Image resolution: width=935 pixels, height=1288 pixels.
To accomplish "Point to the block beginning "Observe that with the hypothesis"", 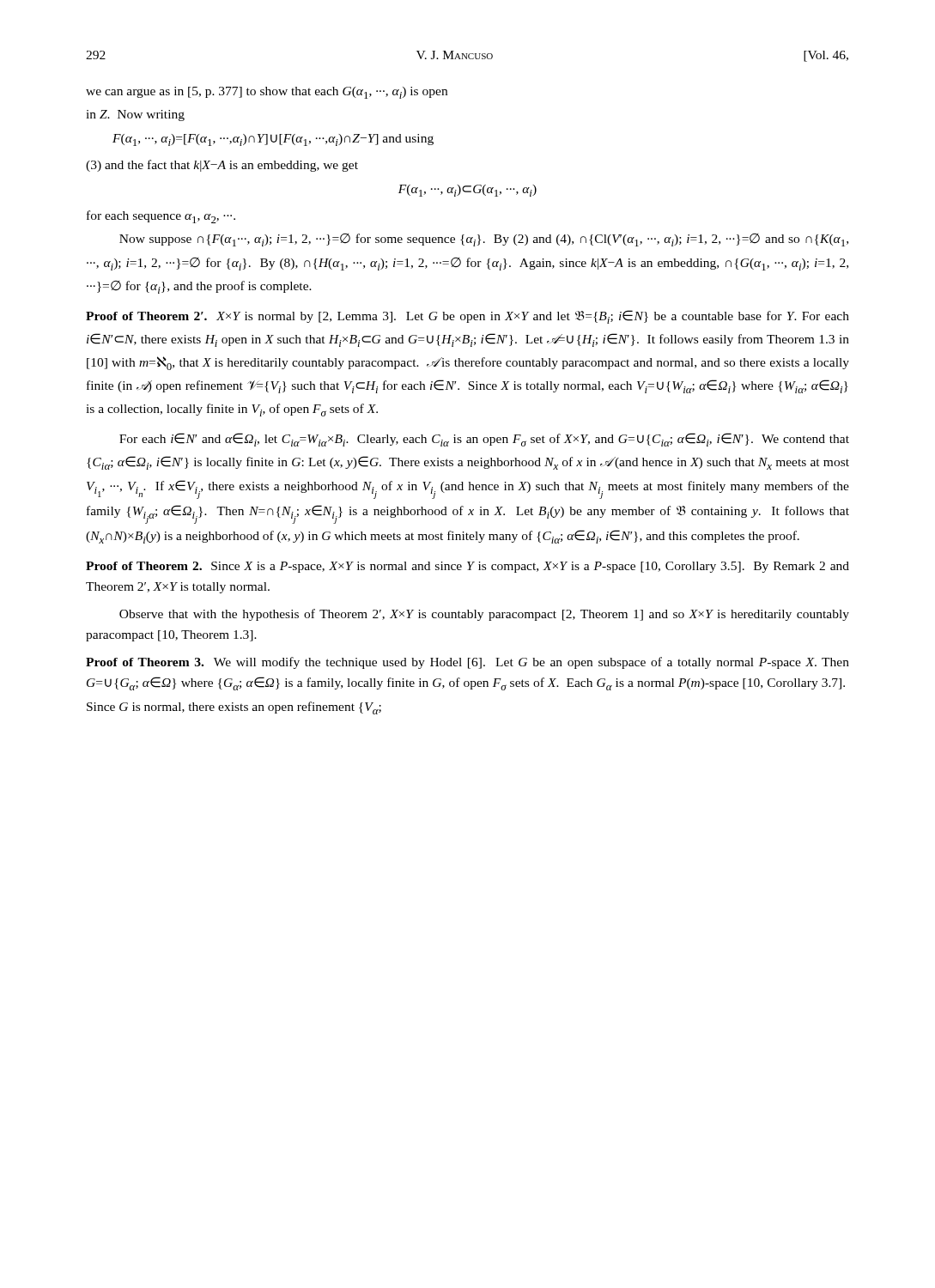I will [468, 625].
